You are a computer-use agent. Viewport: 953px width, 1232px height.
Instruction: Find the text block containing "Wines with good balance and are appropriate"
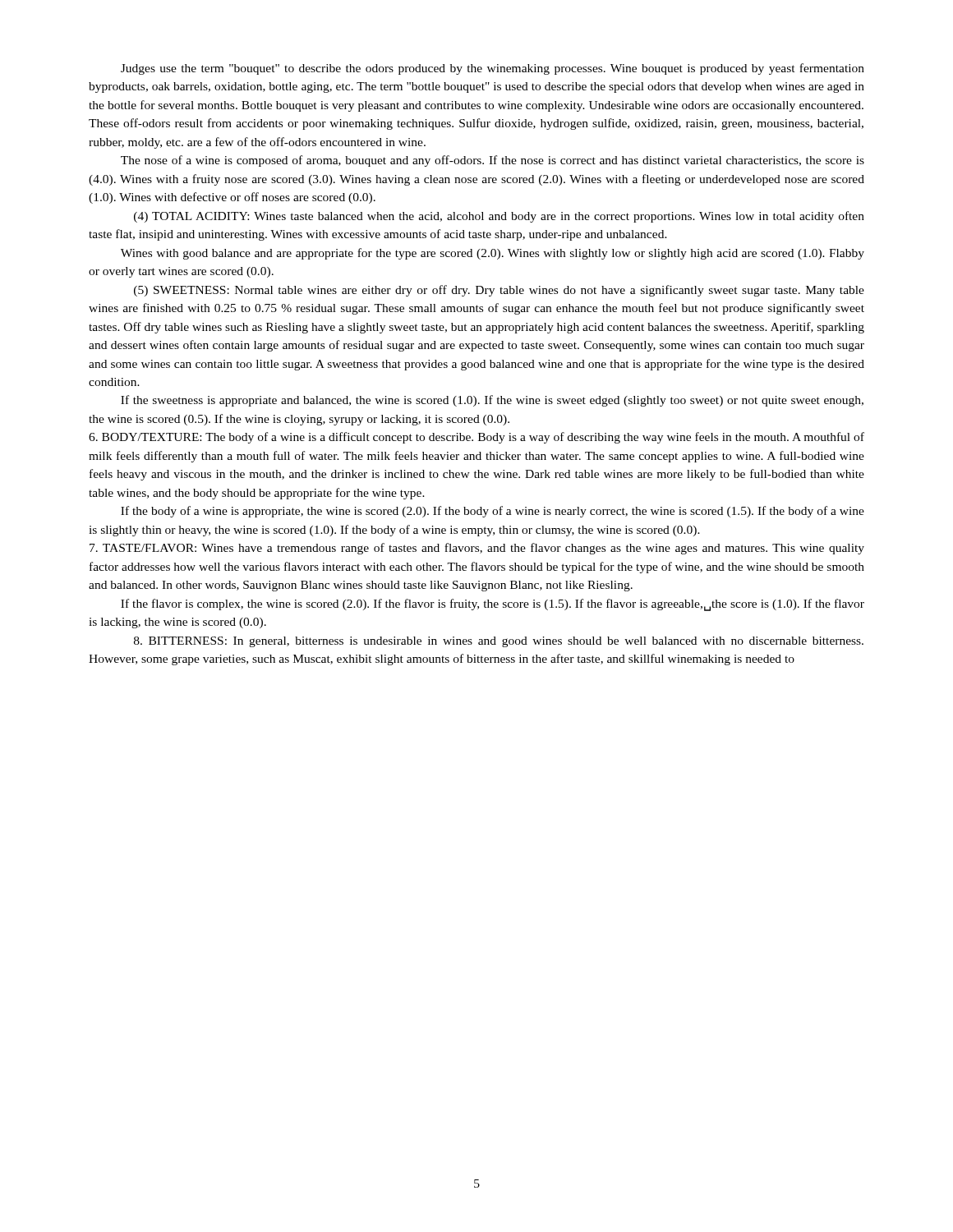[476, 262]
